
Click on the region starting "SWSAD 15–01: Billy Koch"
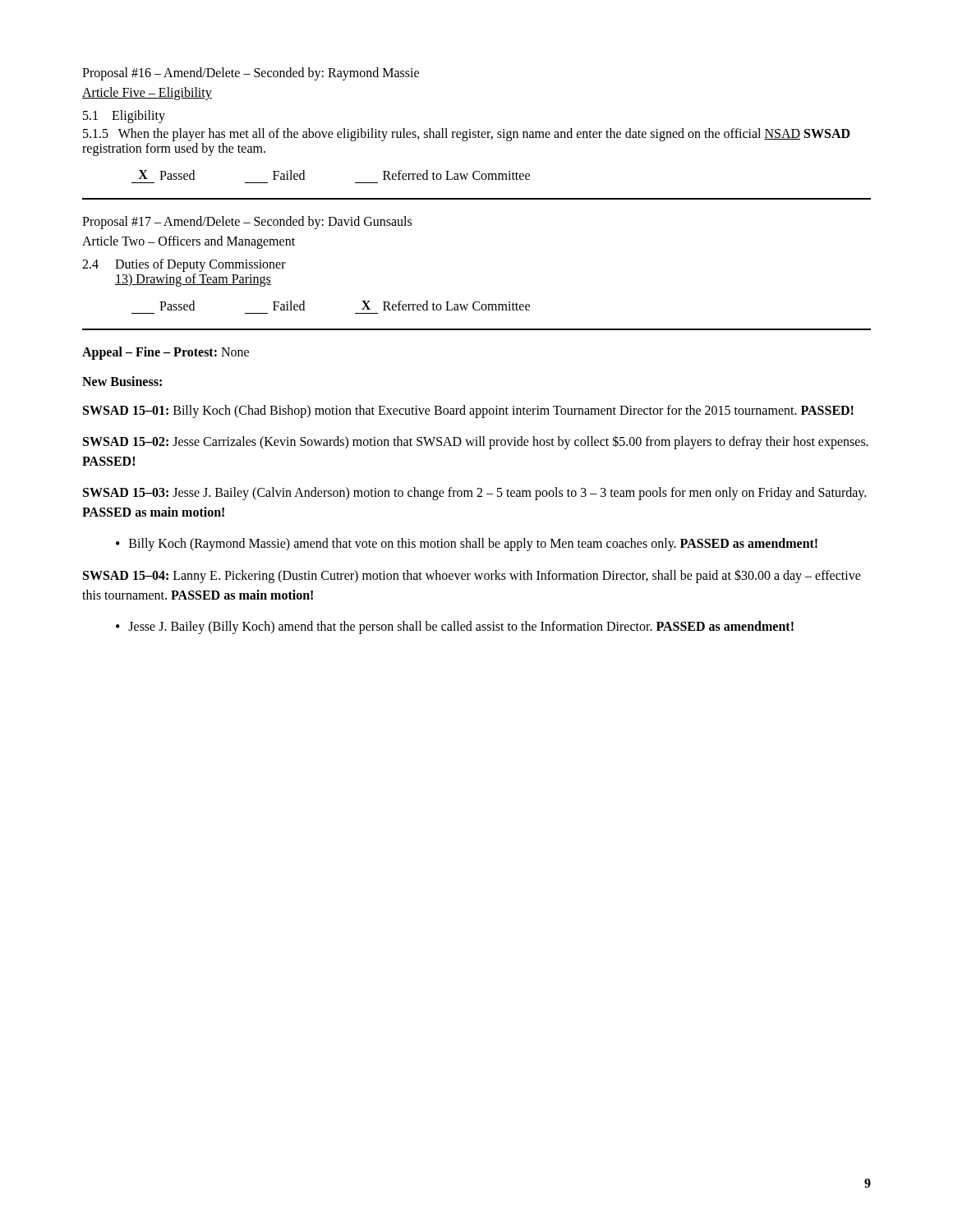click(468, 410)
